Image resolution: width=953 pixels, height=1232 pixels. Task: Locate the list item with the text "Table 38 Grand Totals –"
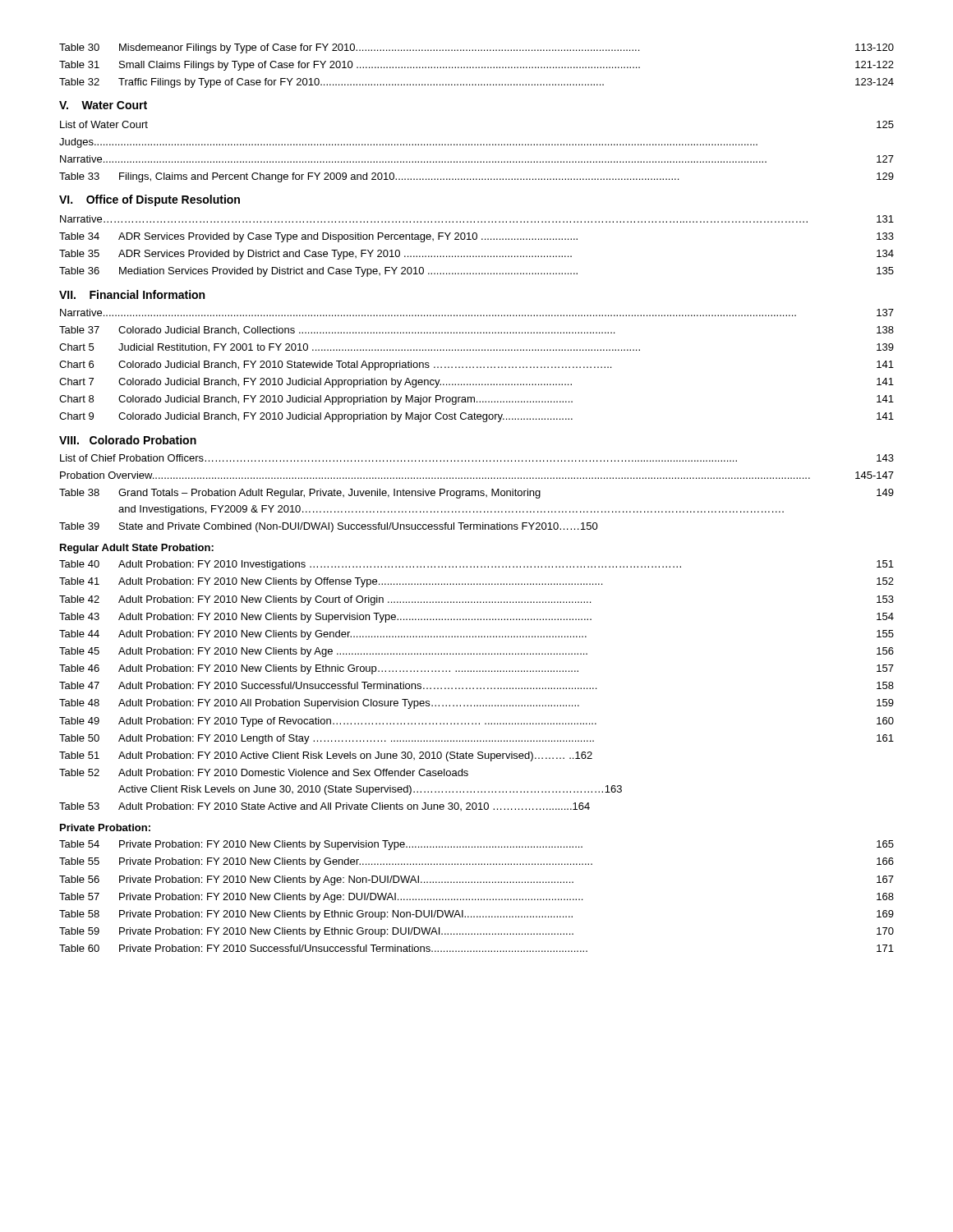476,501
